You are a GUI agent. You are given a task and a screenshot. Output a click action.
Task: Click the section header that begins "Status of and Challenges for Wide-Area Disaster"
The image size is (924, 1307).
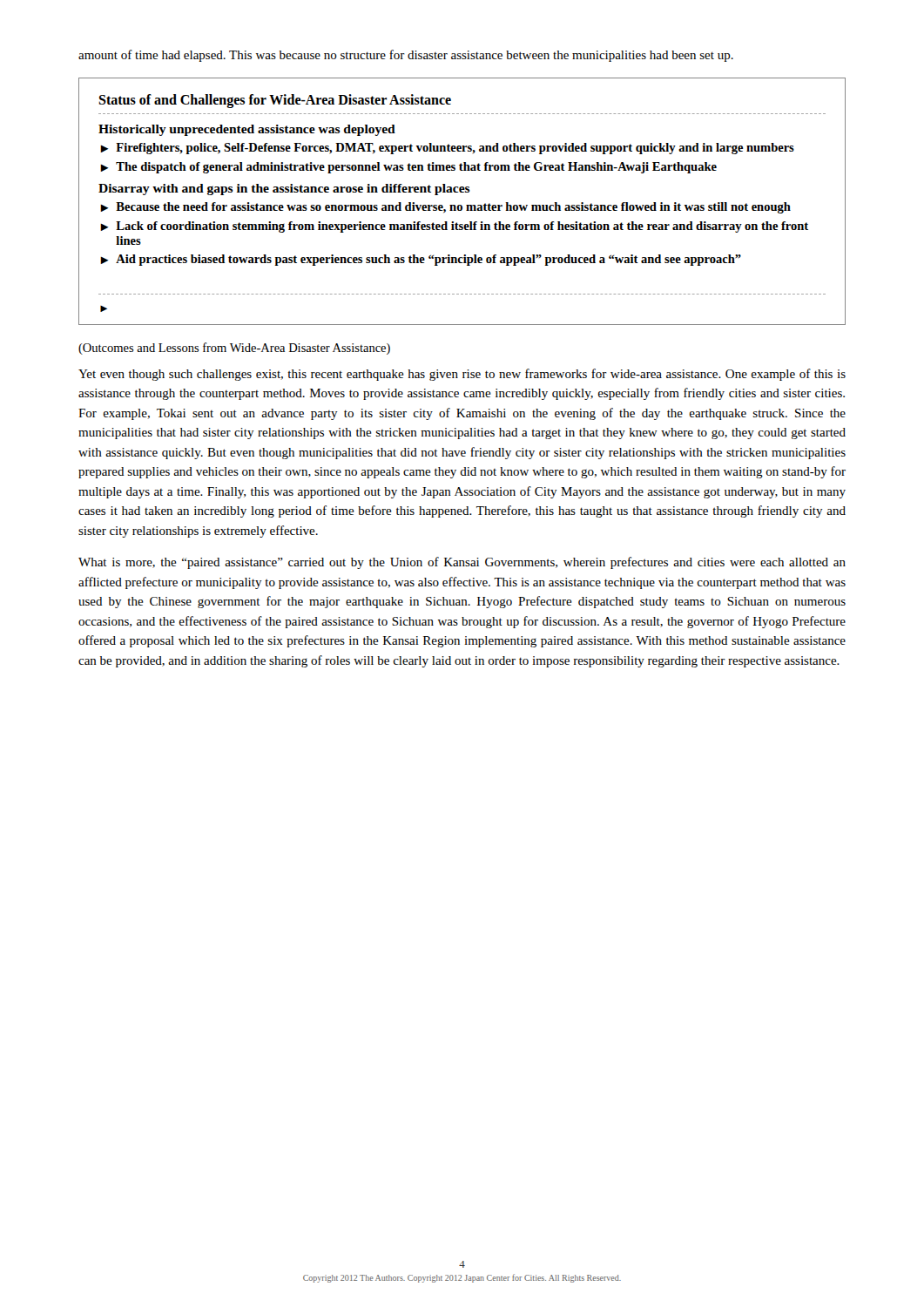[275, 99]
